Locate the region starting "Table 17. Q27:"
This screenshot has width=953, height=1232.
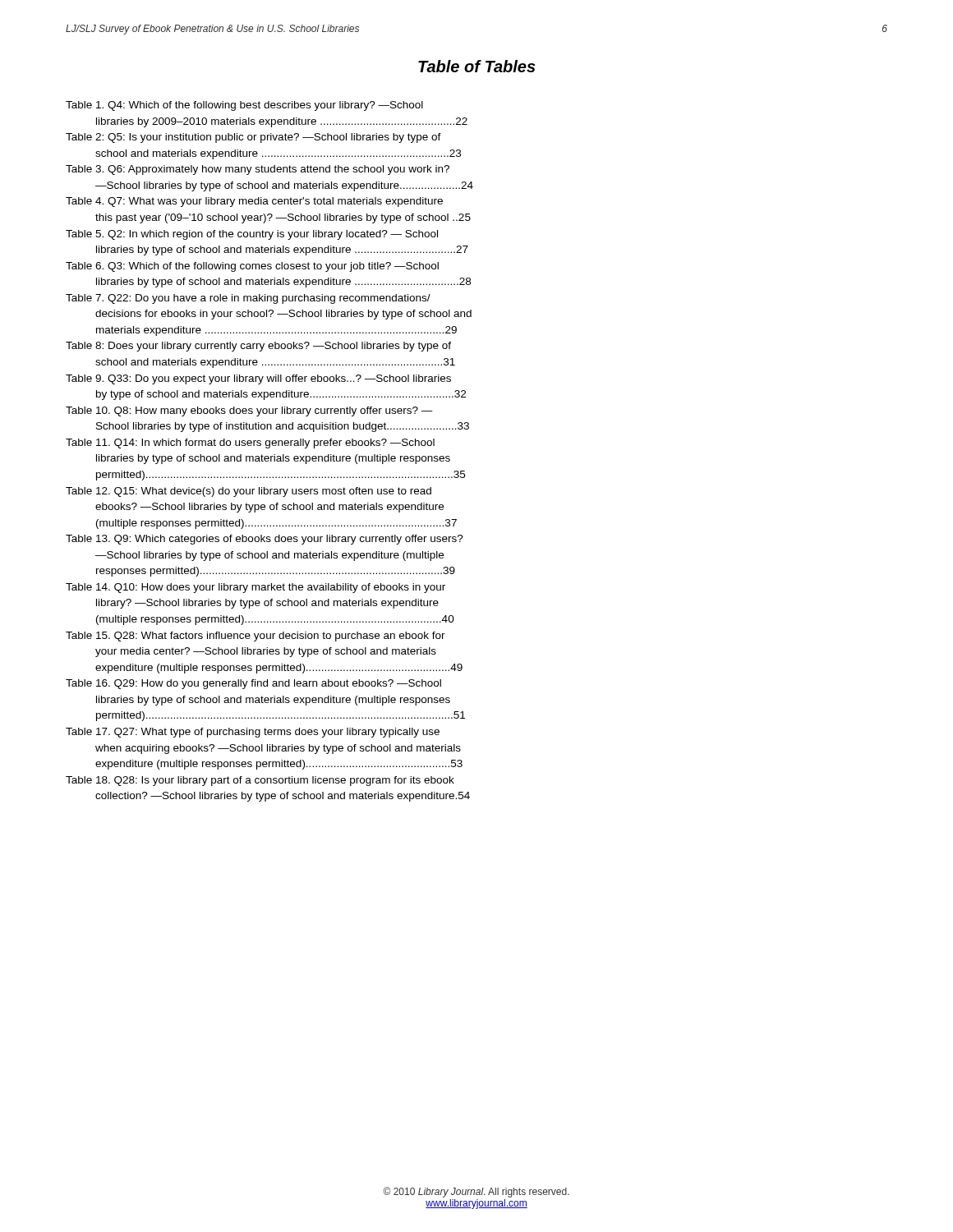click(x=253, y=733)
